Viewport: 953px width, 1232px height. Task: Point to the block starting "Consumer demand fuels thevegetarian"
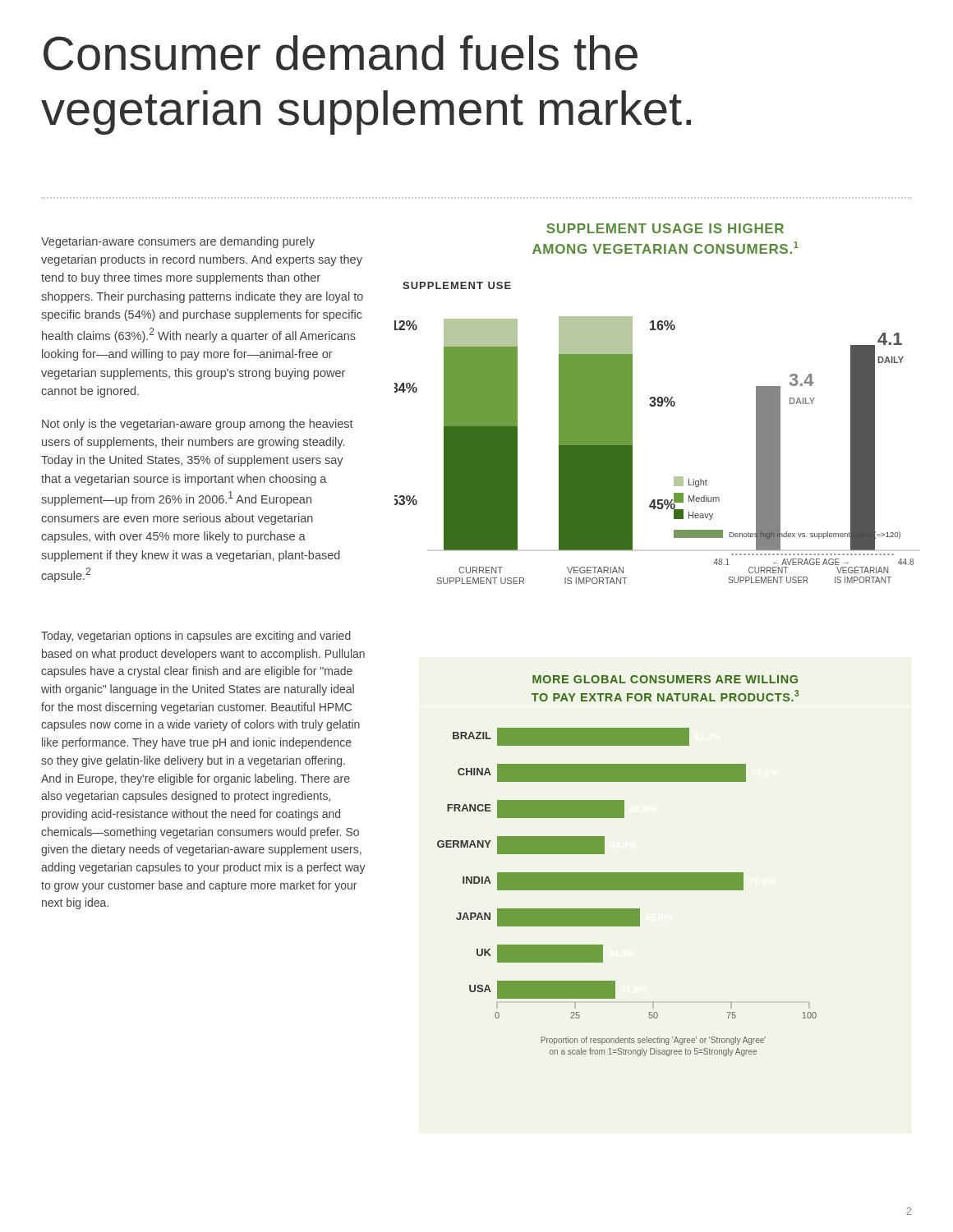coord(476,81)
